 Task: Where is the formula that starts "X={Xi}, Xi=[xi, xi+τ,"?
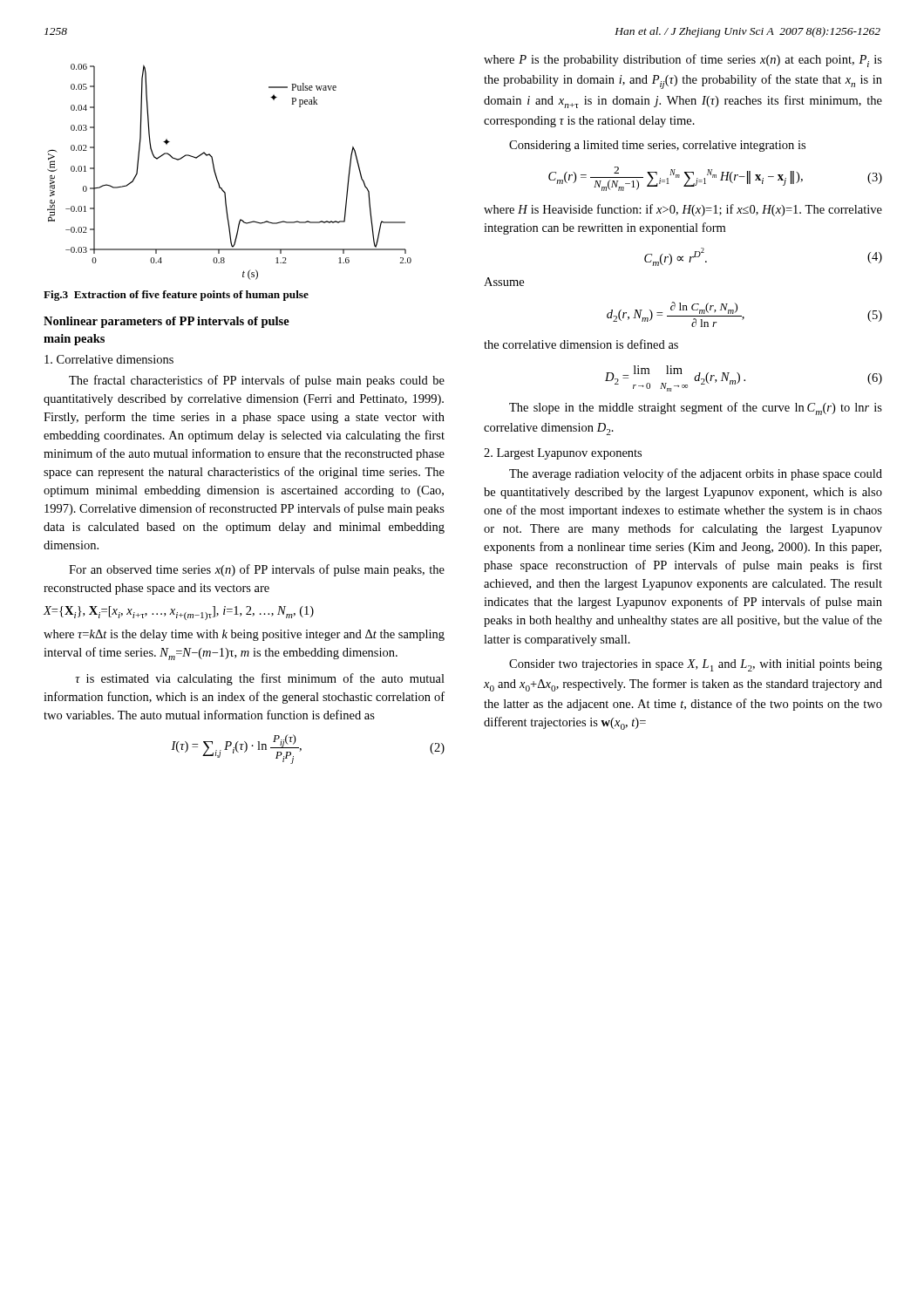(x=244, y=611)
